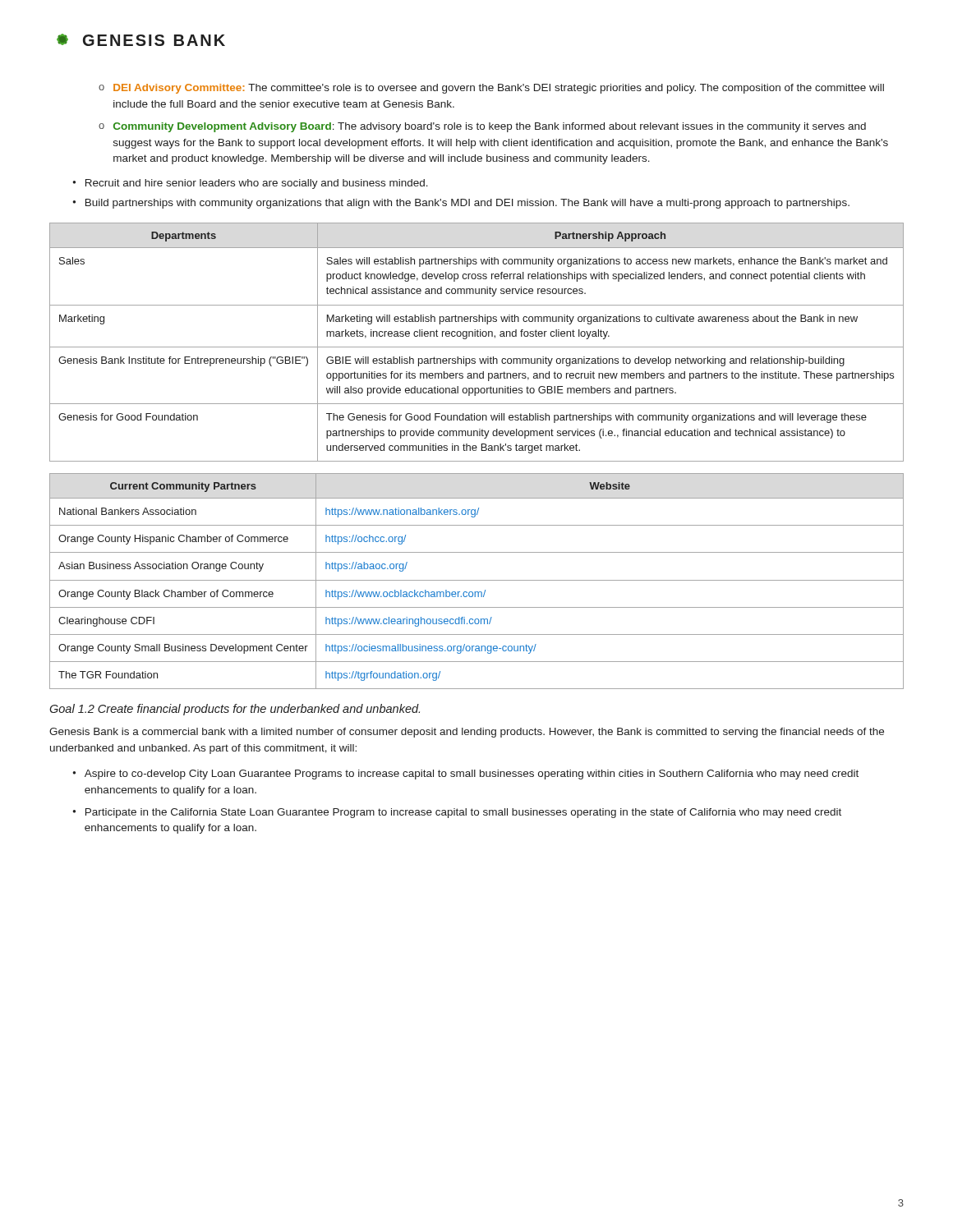Click on the list item with the text "● Build partnerships with community organizations that"
Image resolution: width=953 pixels, height=1232 pixels.
[x=488, y=203]
